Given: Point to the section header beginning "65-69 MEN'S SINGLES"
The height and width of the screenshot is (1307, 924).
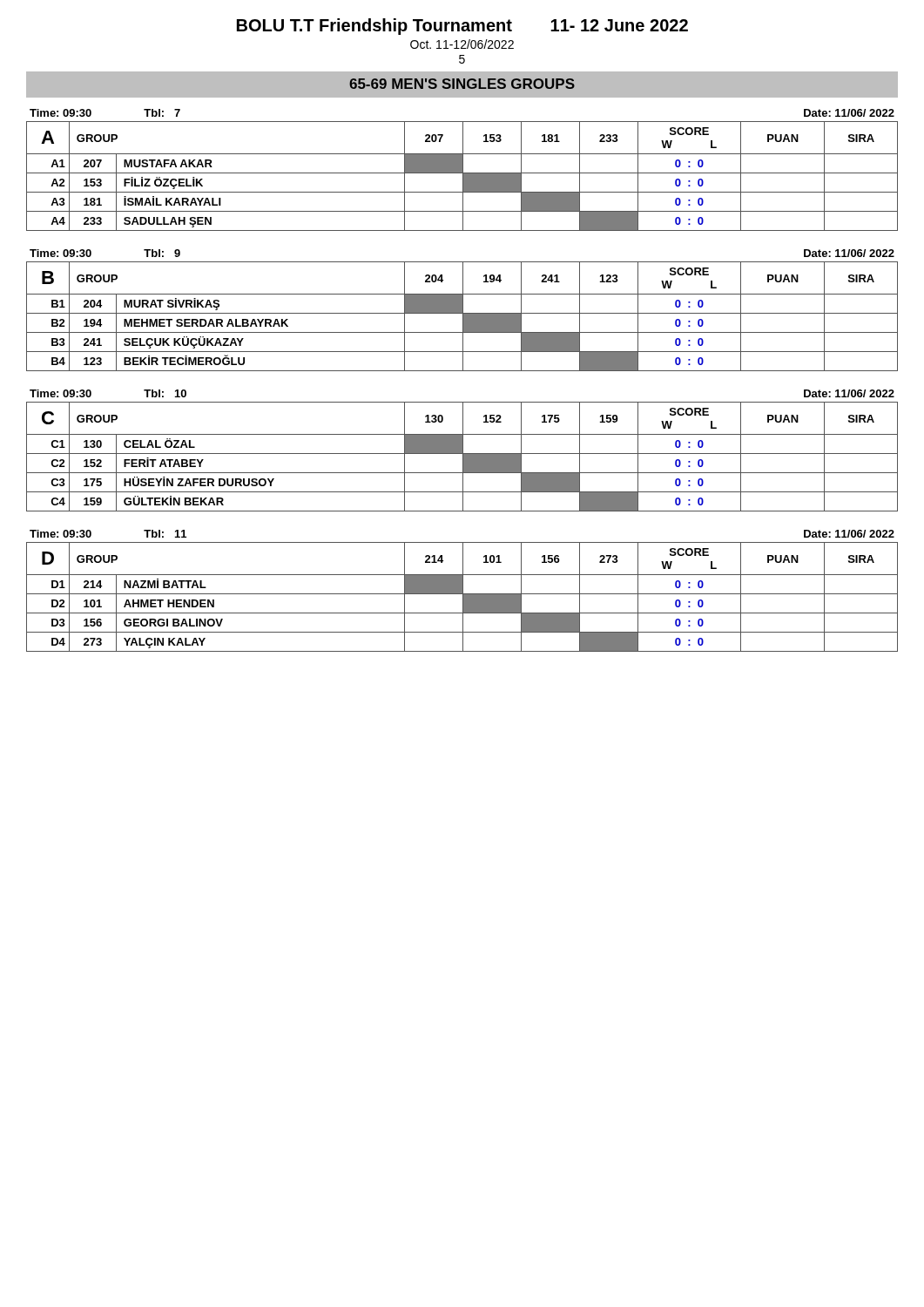Looking at the screenshot, I should click(462, 84).
